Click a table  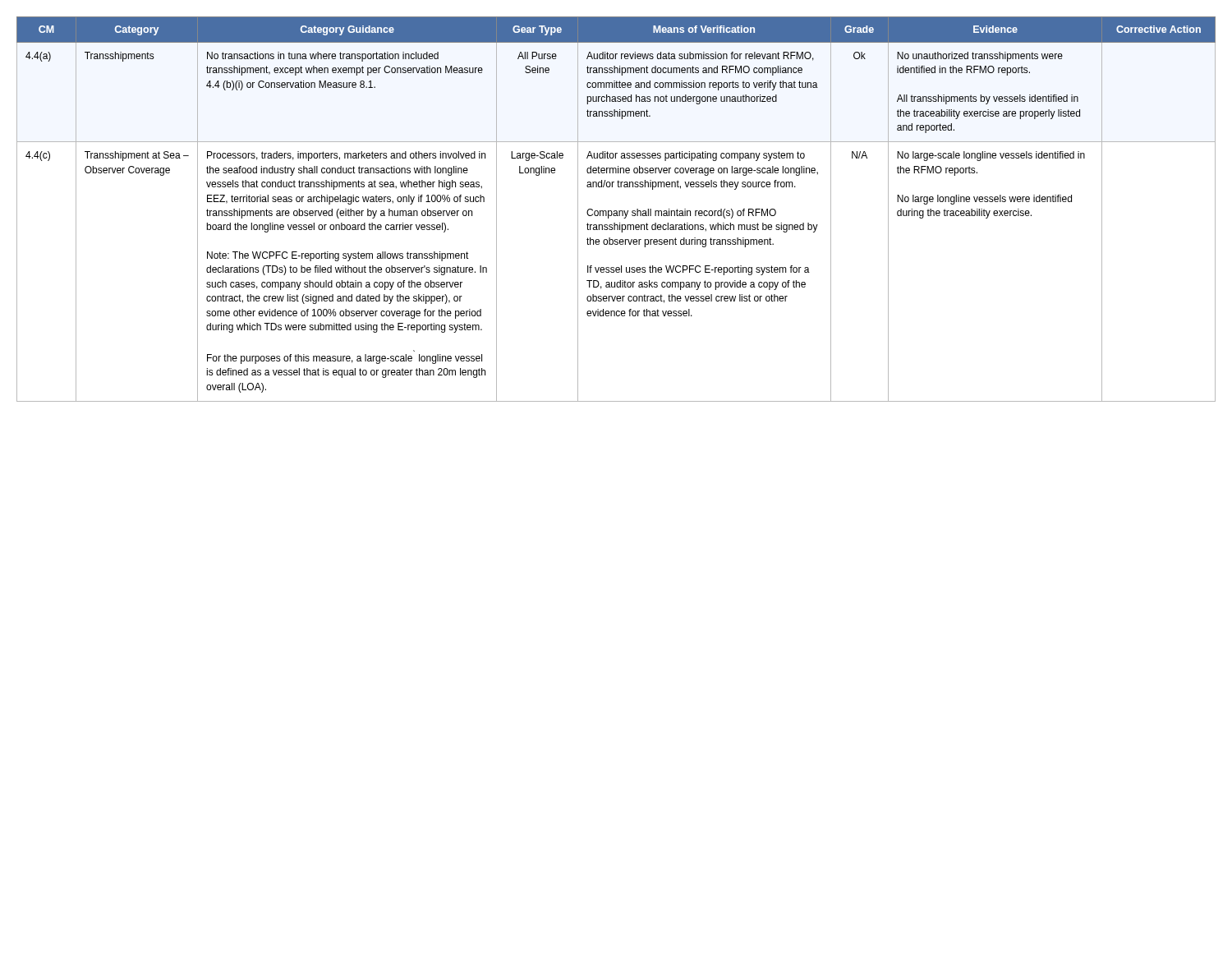(x=616, y=209)
